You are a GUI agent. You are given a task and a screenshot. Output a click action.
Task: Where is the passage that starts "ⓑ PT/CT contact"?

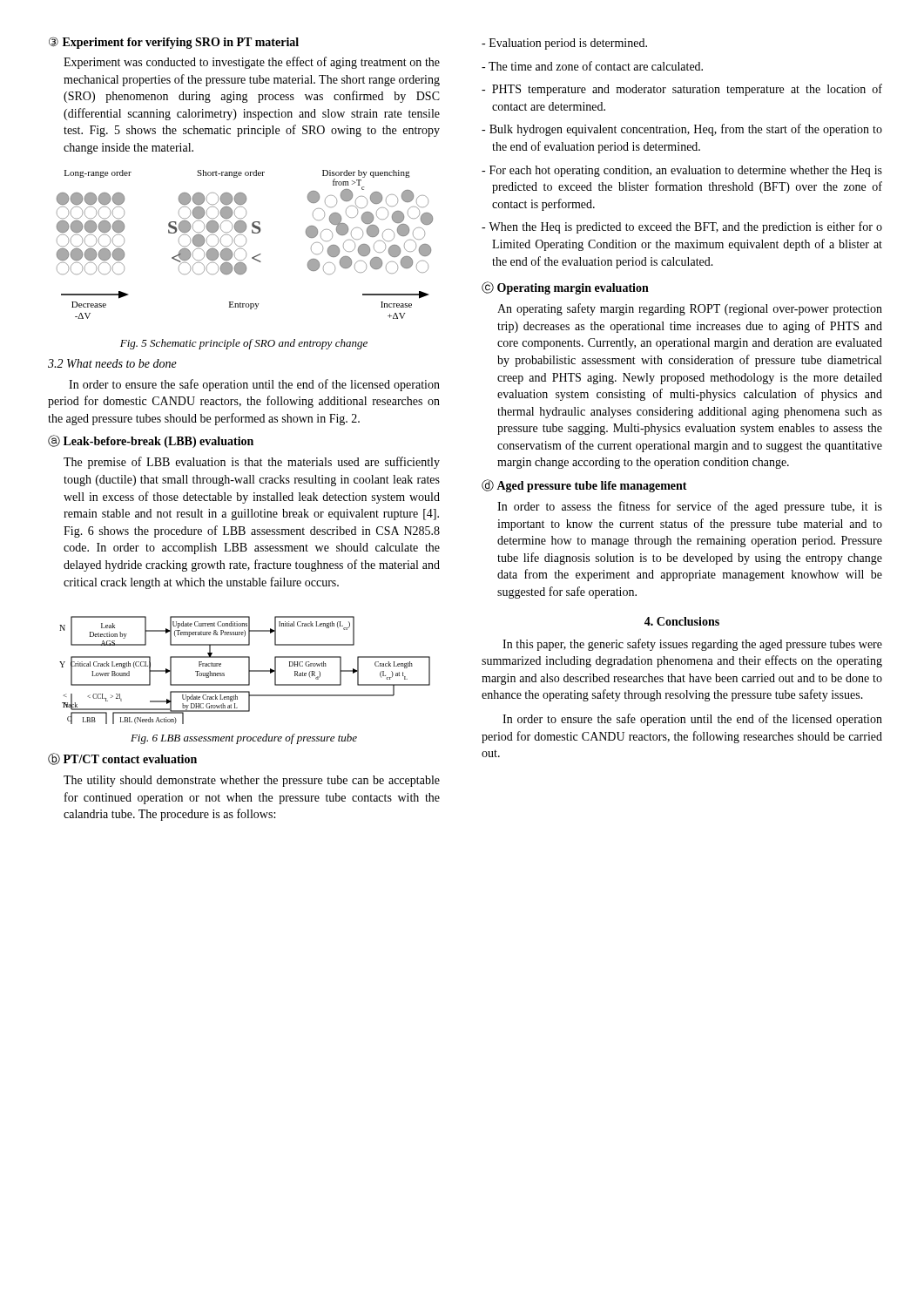click(122, 759)
